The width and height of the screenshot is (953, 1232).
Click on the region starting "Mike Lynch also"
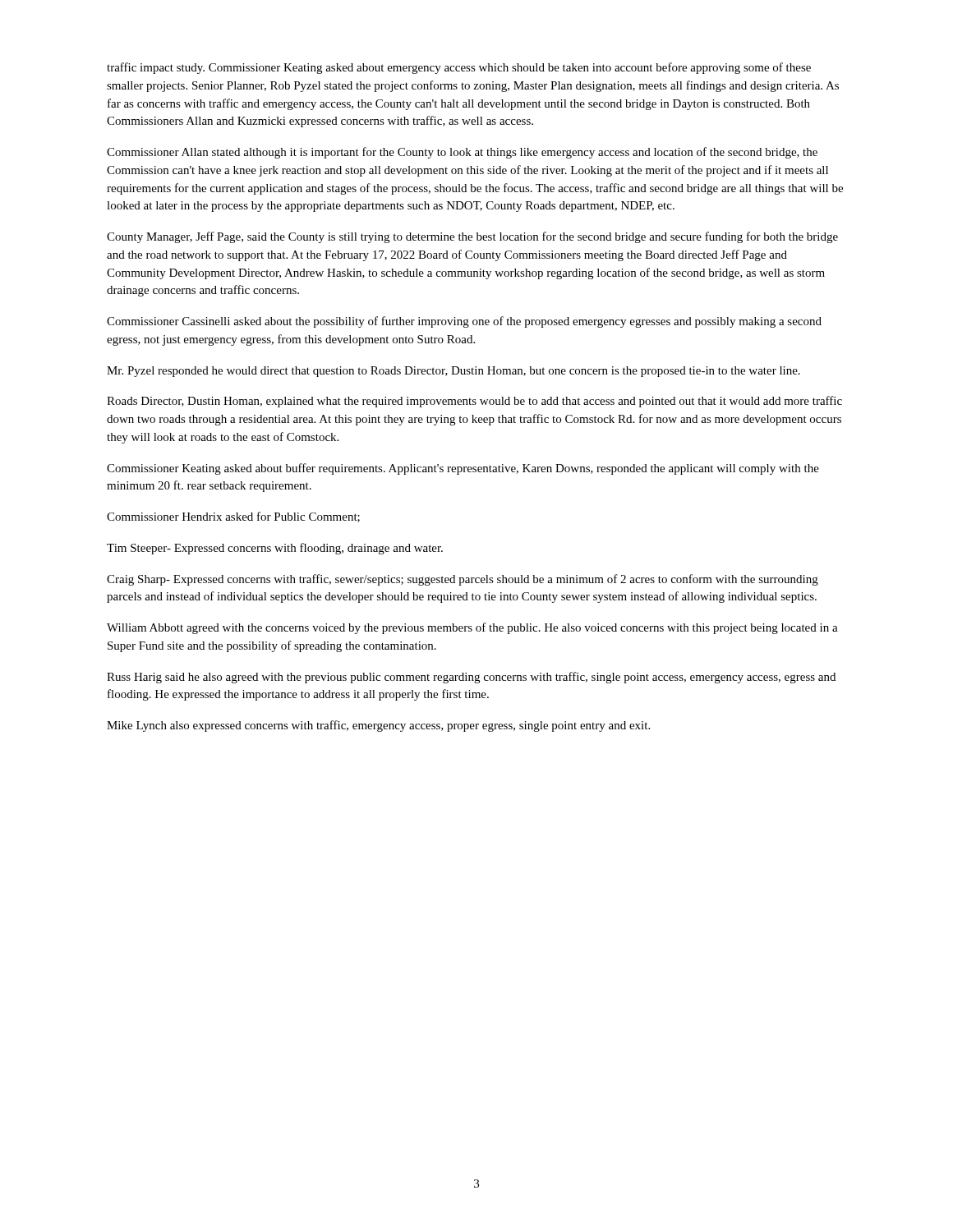pyautogui.click(x=379, y=725)
